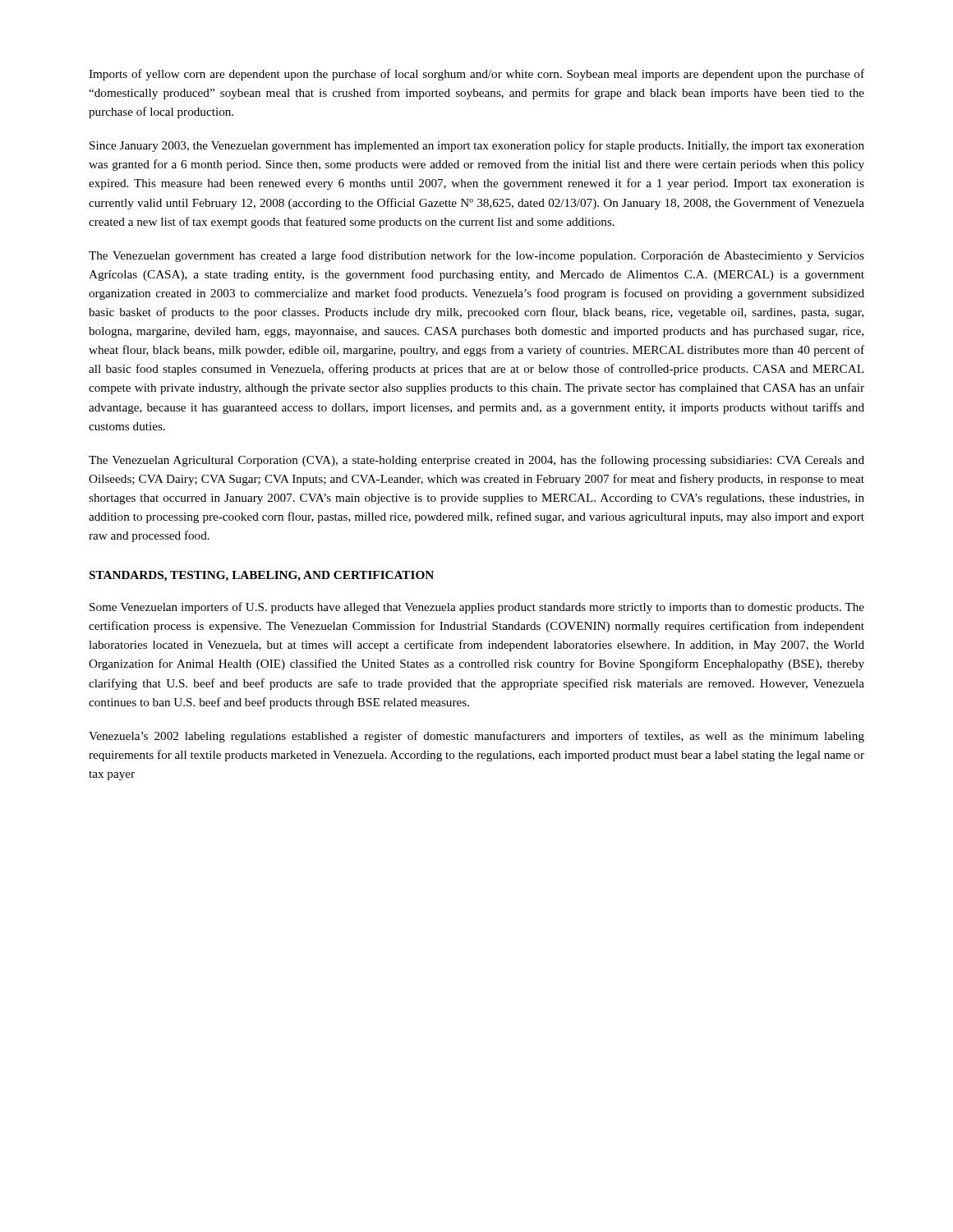The image size is (953, 1232).
Task: Select the text block starting "Venezuela’s 2002 labeling regulations established a register of"
Action: 476,754
